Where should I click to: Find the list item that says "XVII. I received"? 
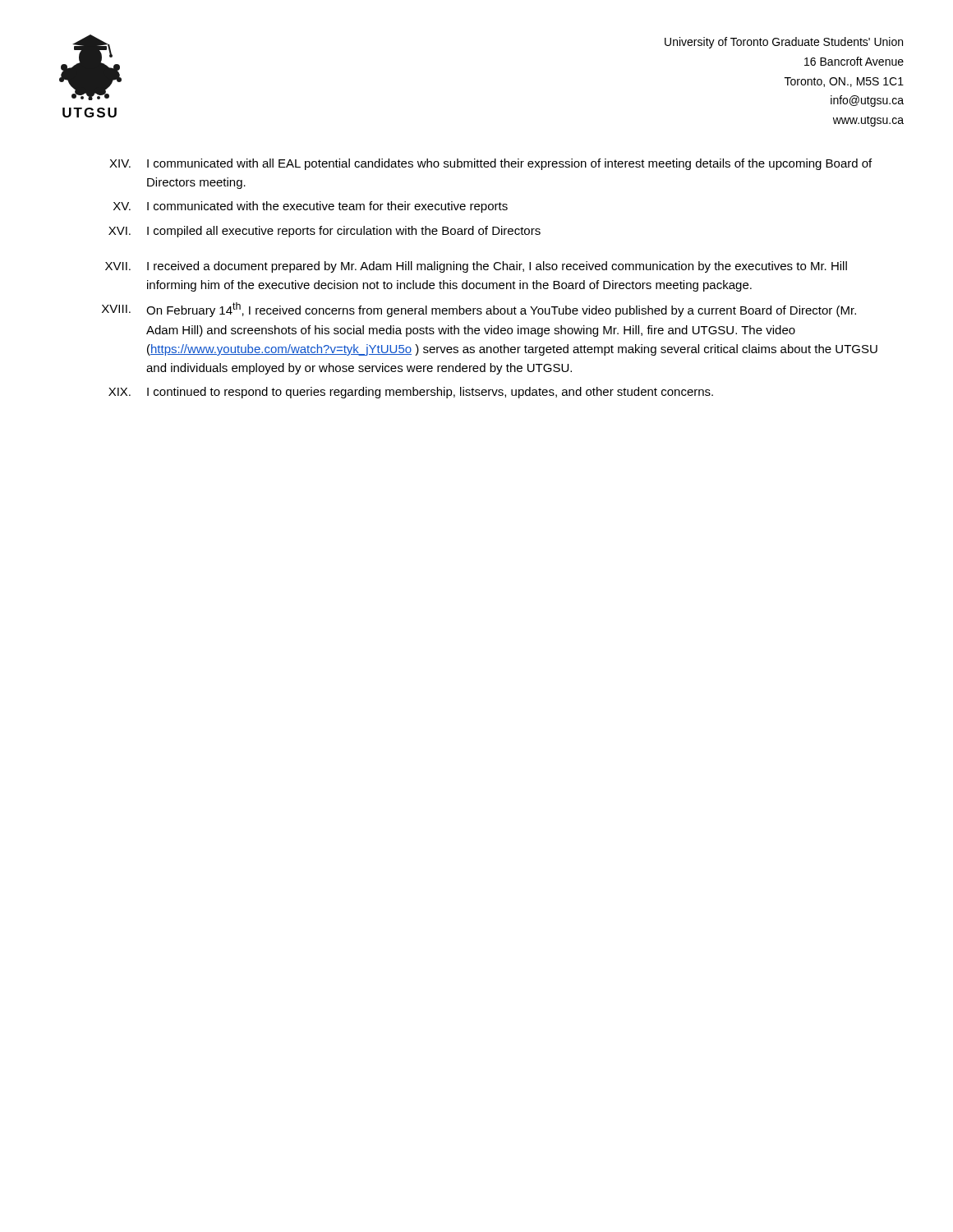pyautogui.click(x=476, y=275)
